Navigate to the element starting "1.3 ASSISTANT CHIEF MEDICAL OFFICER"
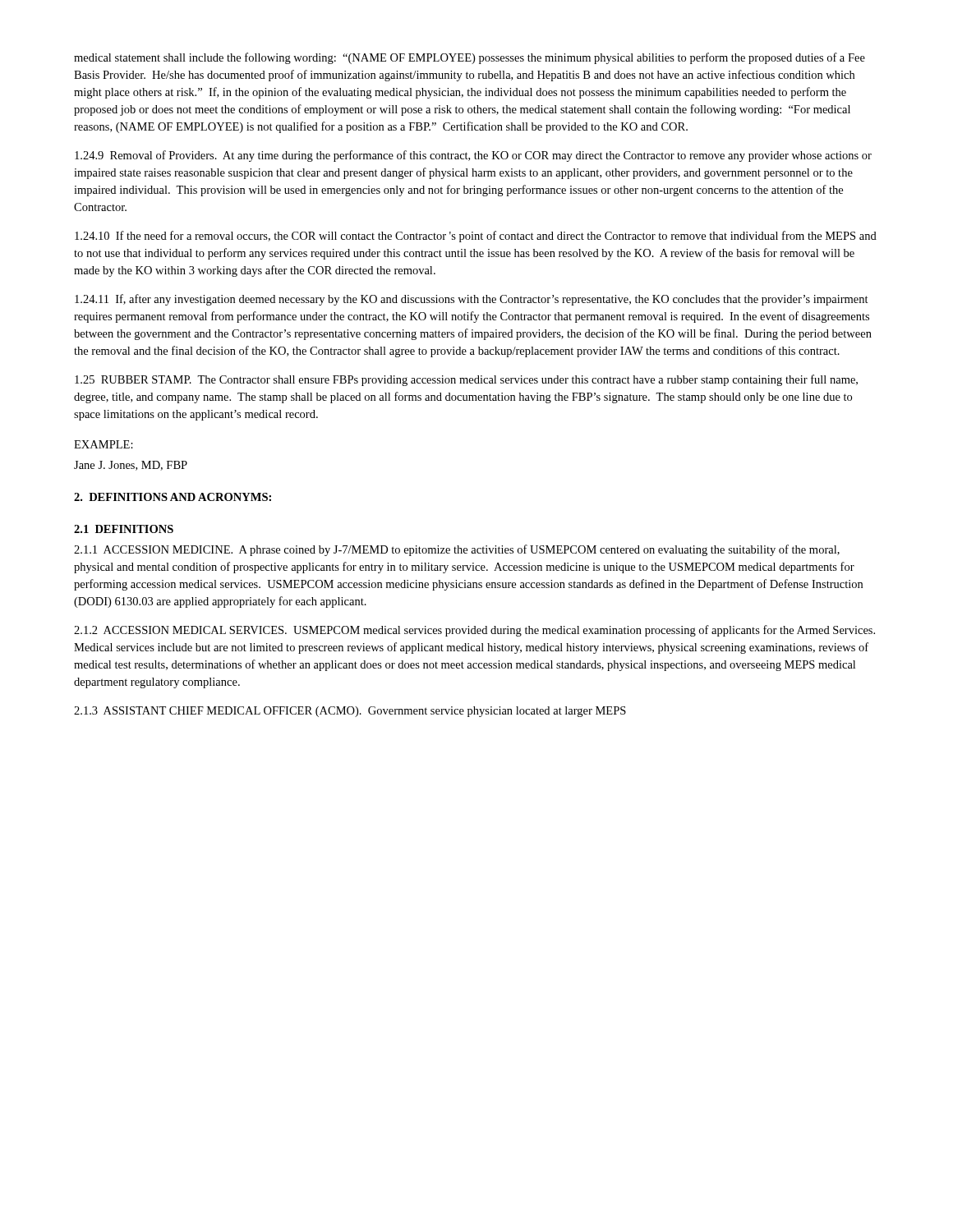Image resolution: width=953 pixels, height=1232 pixels. coord(350,711)
